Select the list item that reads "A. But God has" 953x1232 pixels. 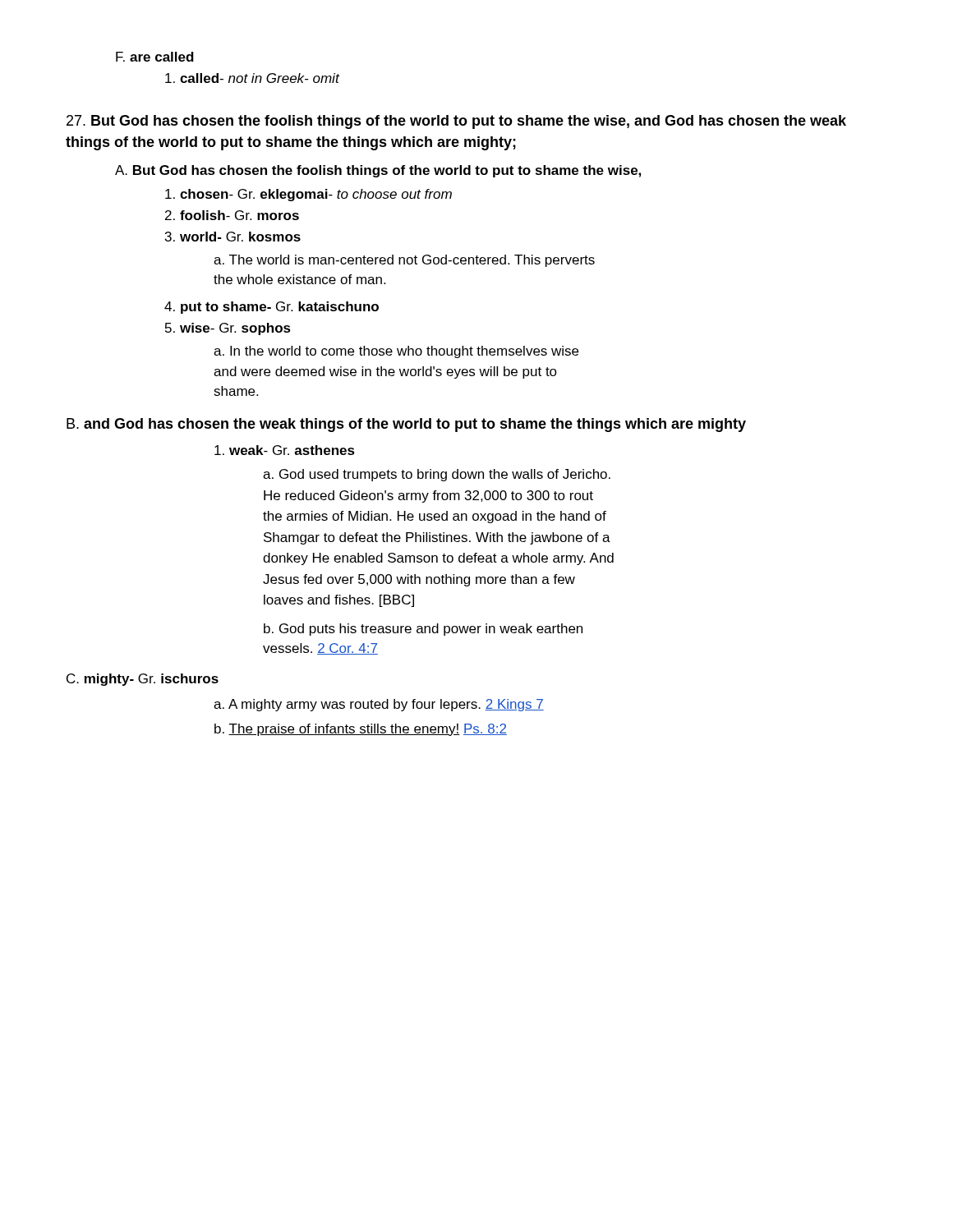[378, 171]
